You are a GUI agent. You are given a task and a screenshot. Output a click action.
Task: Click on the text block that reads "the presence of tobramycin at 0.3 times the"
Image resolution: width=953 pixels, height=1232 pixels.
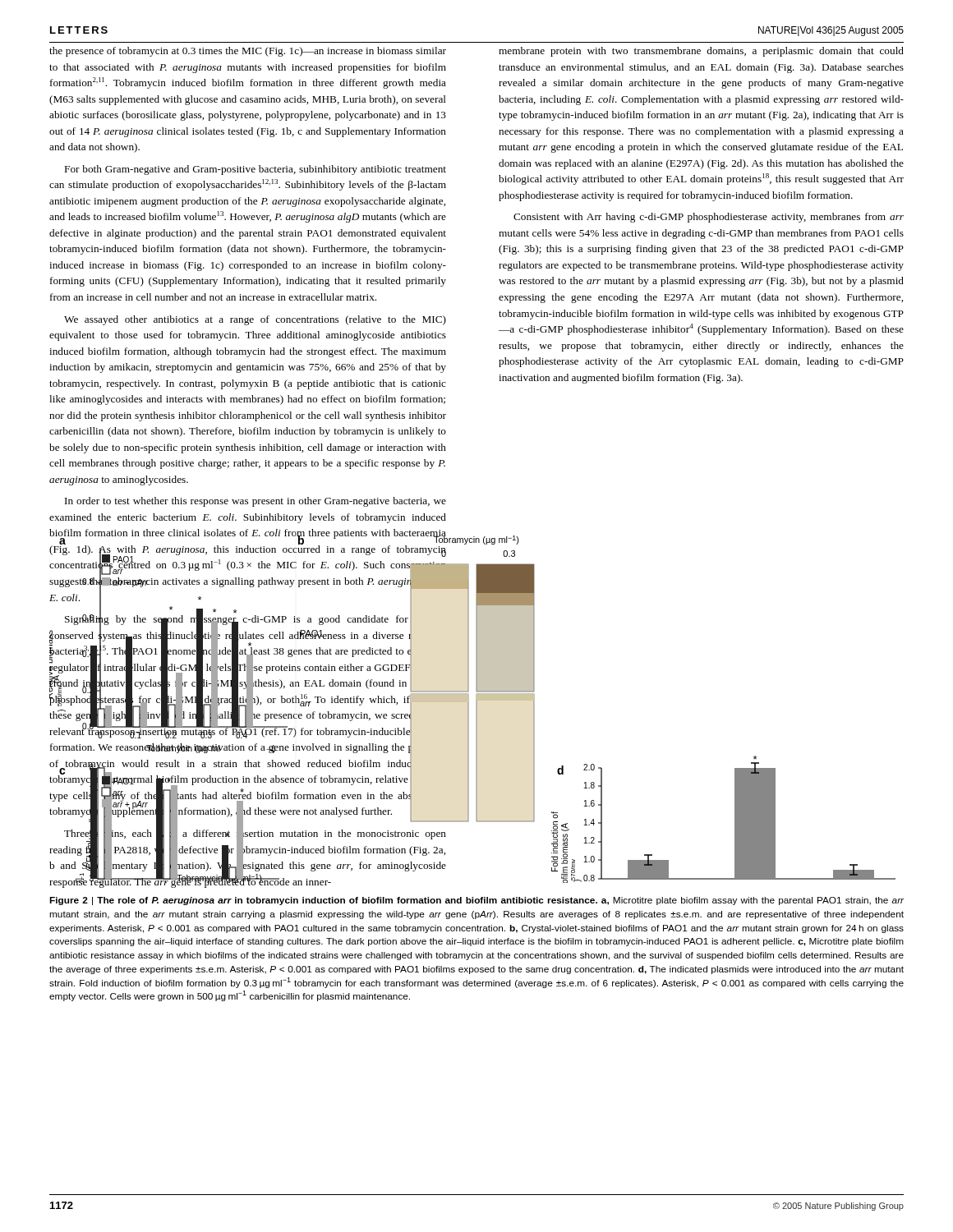[248, 466]
